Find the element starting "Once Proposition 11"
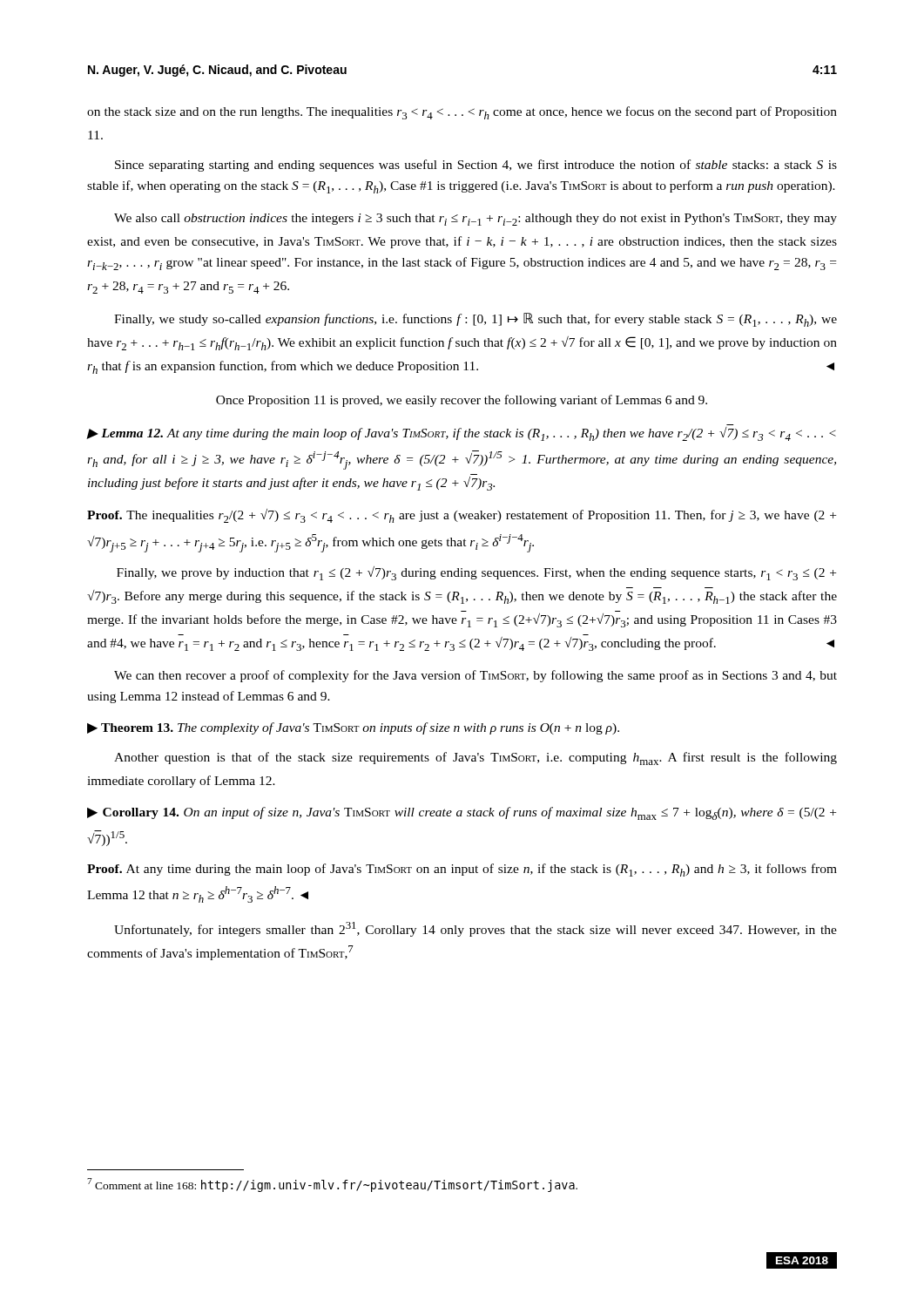 [x=462, y=400]
